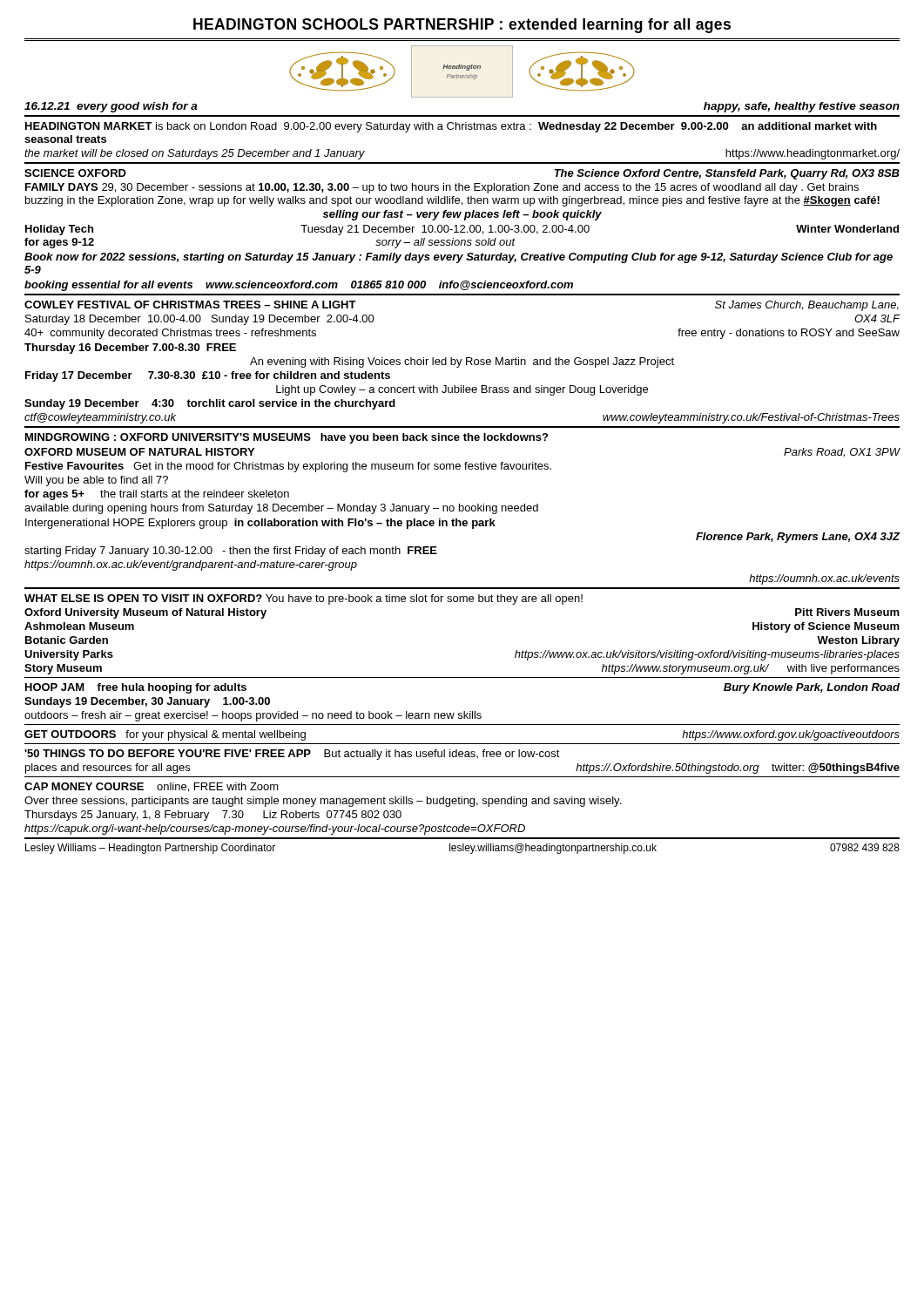The image size is (924, 1307).
Task: Click on the text block that says "COWLEY FESTIVAL OF CHRISTMAS TREES – SHINE"
Action: (196, 305)
